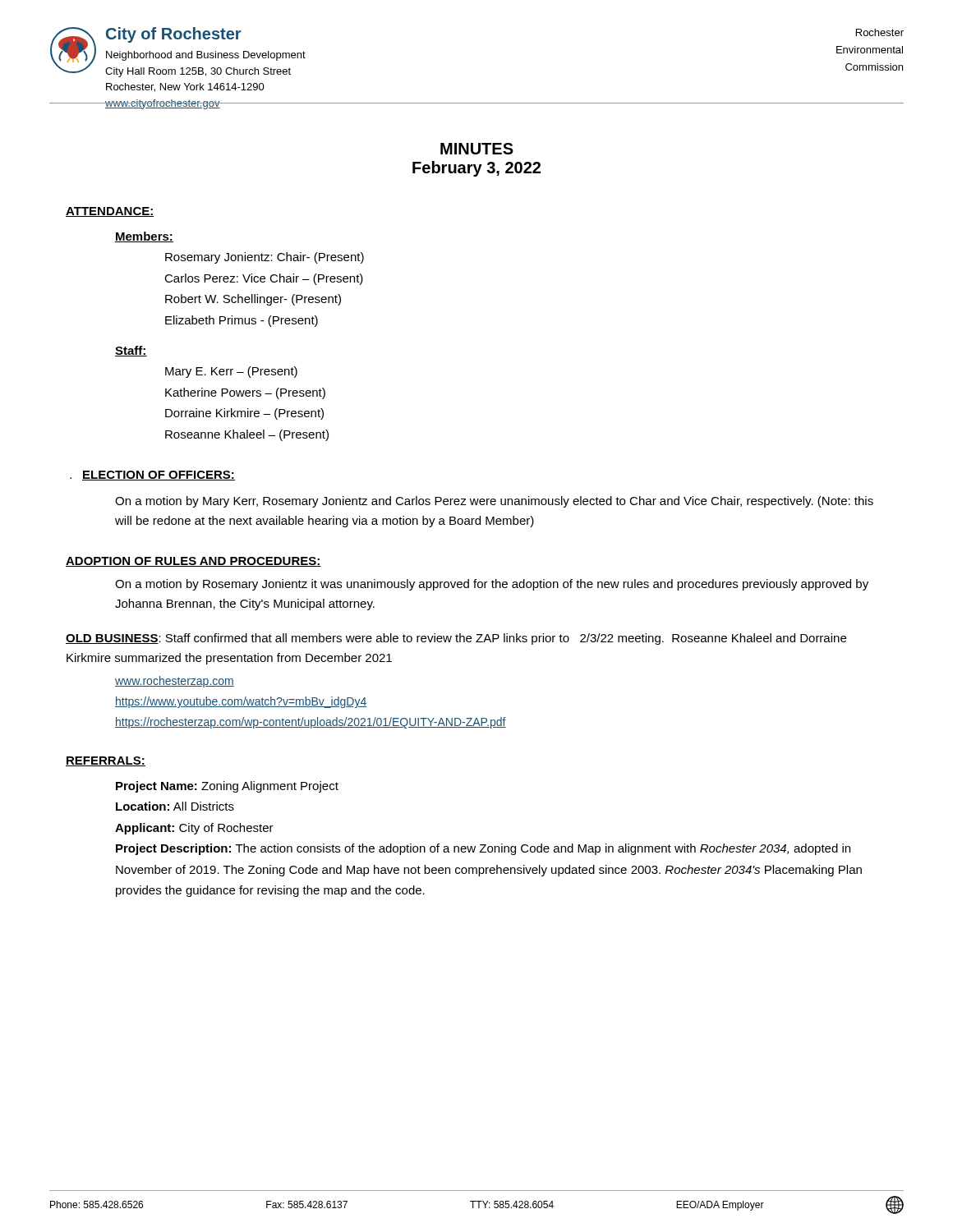Point to the text block starting "Katherine Powers – (Present)"
This screenshot has height=1232, width=953.
(x=245, y=392)
